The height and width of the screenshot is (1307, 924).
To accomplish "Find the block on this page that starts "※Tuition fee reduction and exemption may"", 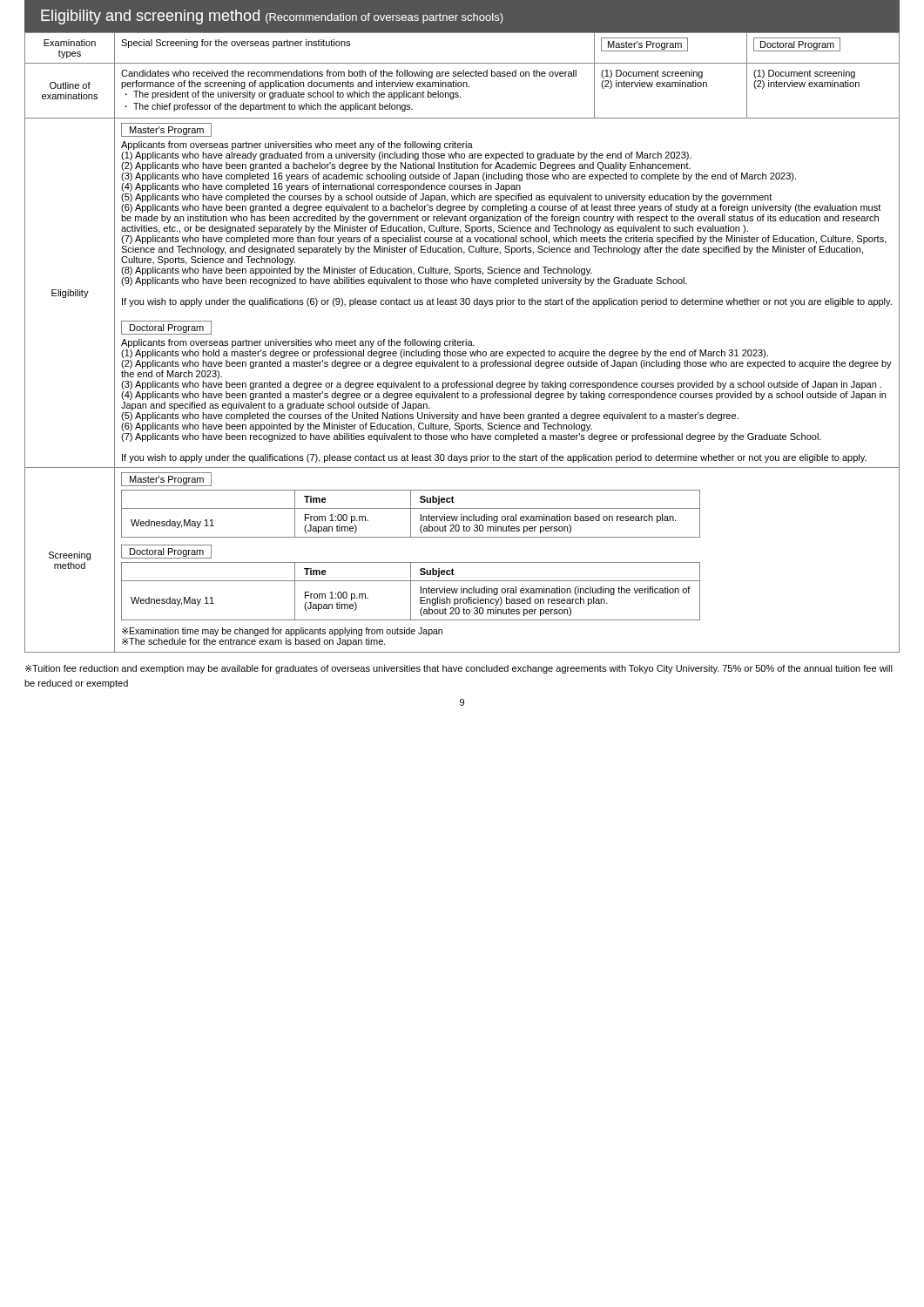I will pos(458,675).
